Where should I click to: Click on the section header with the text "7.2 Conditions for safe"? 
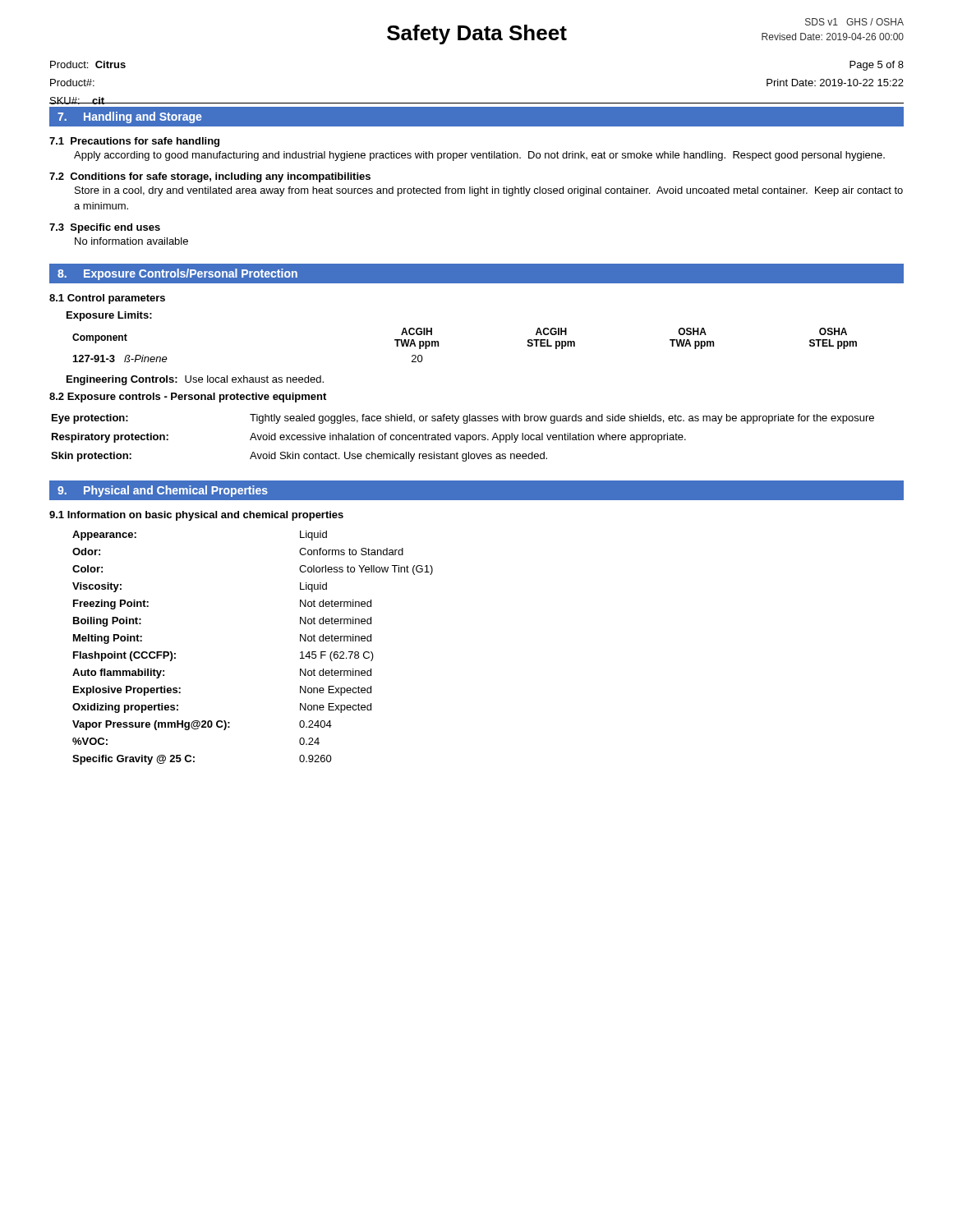tap(210, 176)
